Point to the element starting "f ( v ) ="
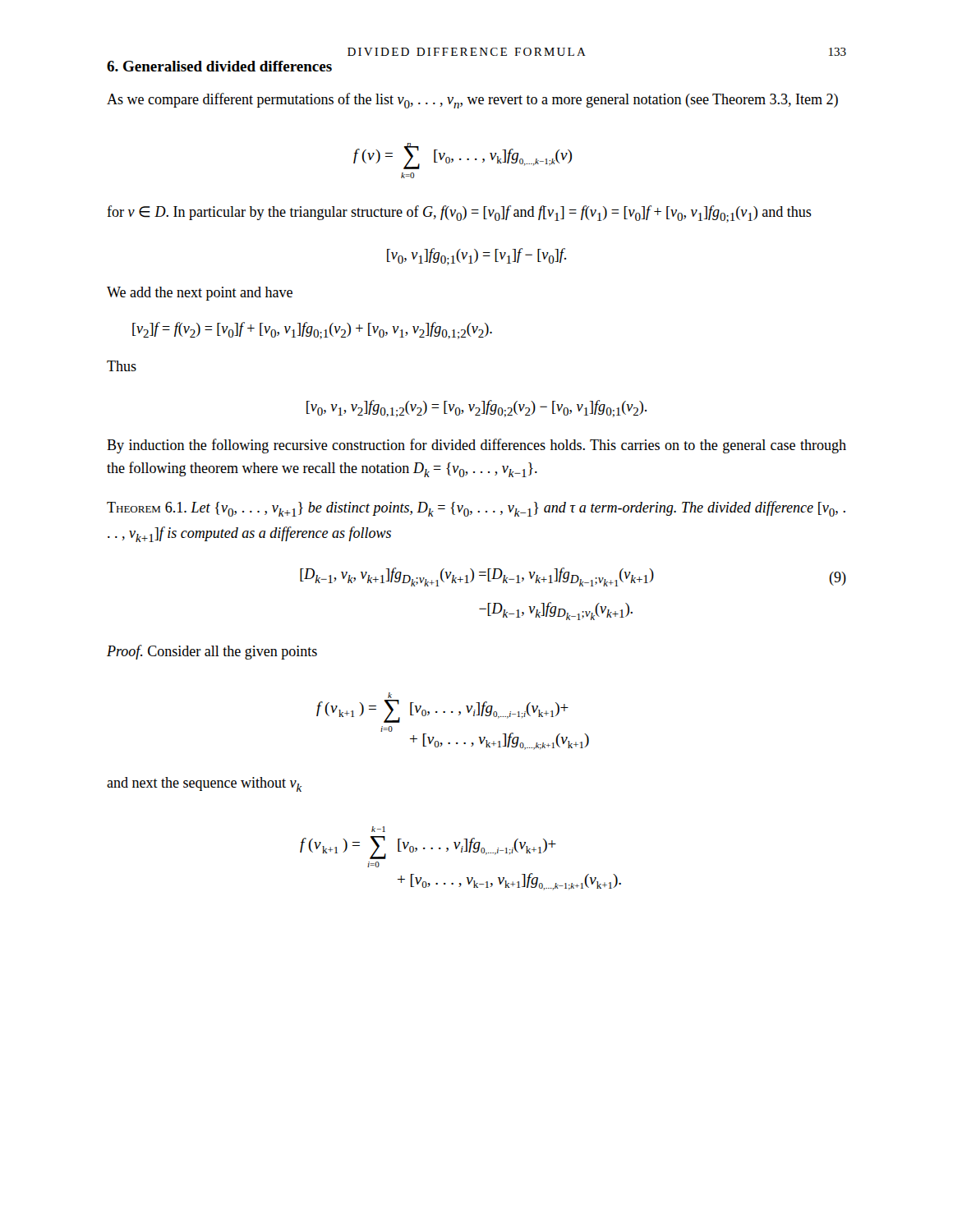The height and width of the screenshot is (1232, 953). 476,158
